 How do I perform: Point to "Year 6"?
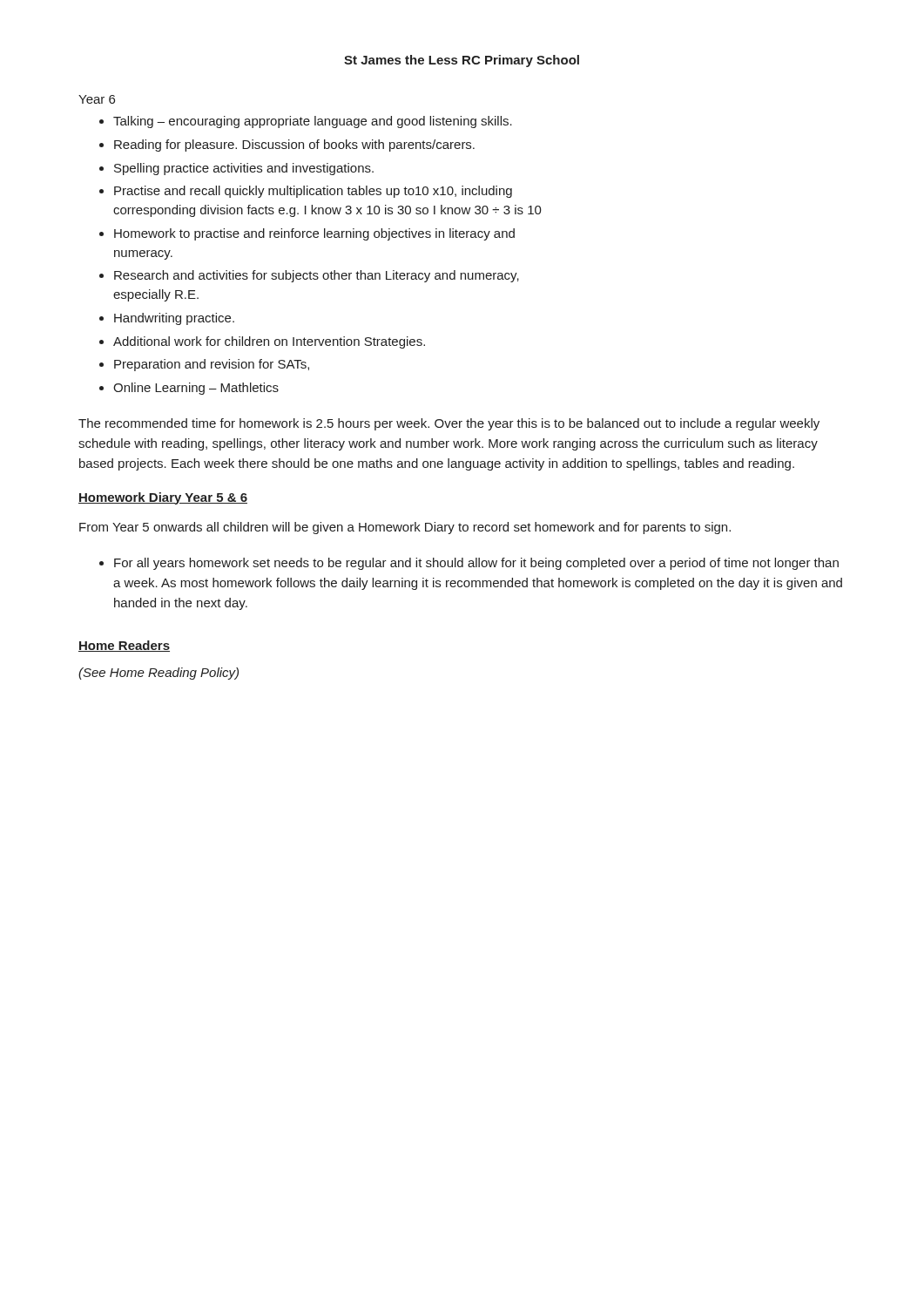click(x=97, y=99)
